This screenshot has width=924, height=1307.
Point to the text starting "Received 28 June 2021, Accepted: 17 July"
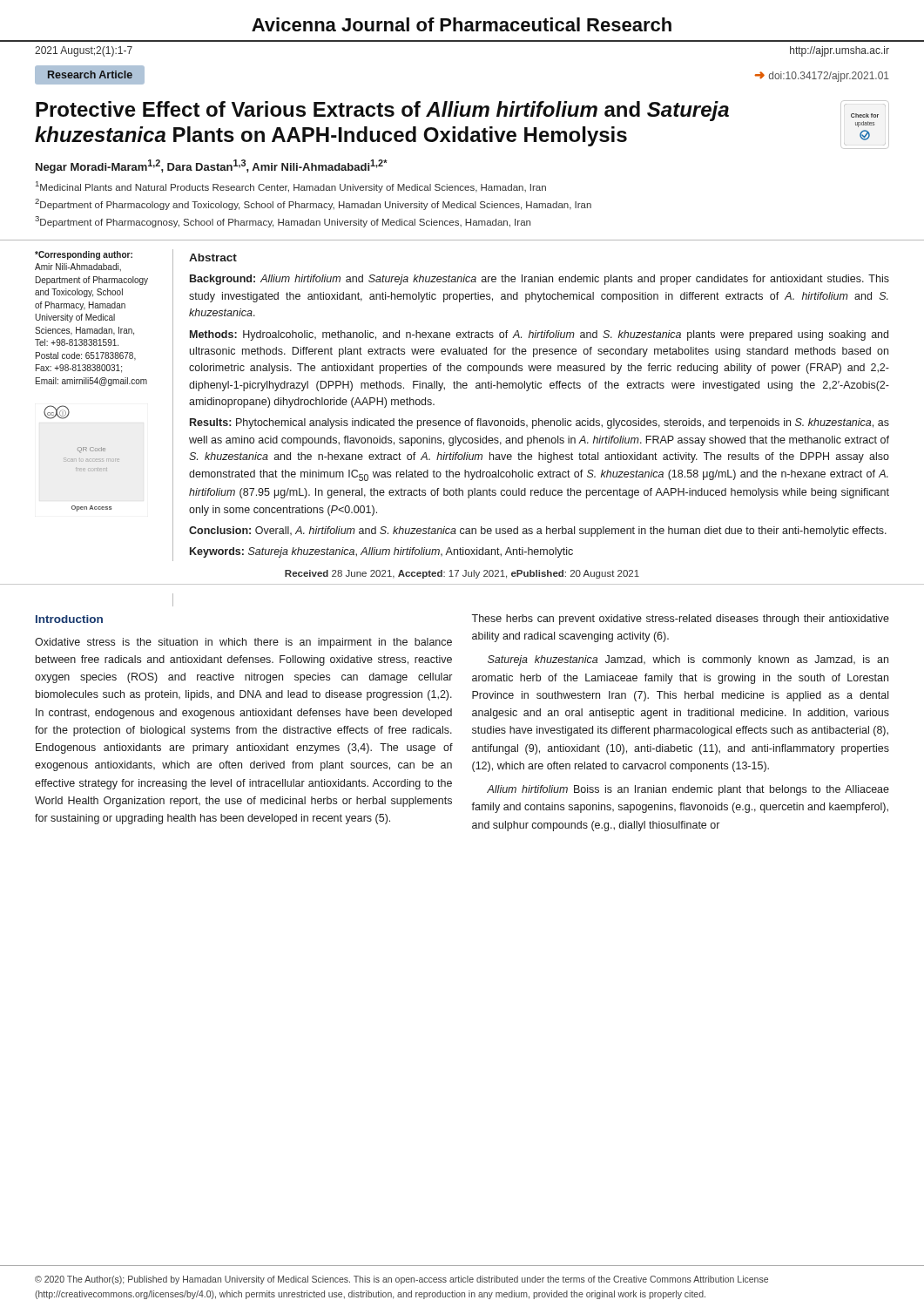[x=462, y=573]
